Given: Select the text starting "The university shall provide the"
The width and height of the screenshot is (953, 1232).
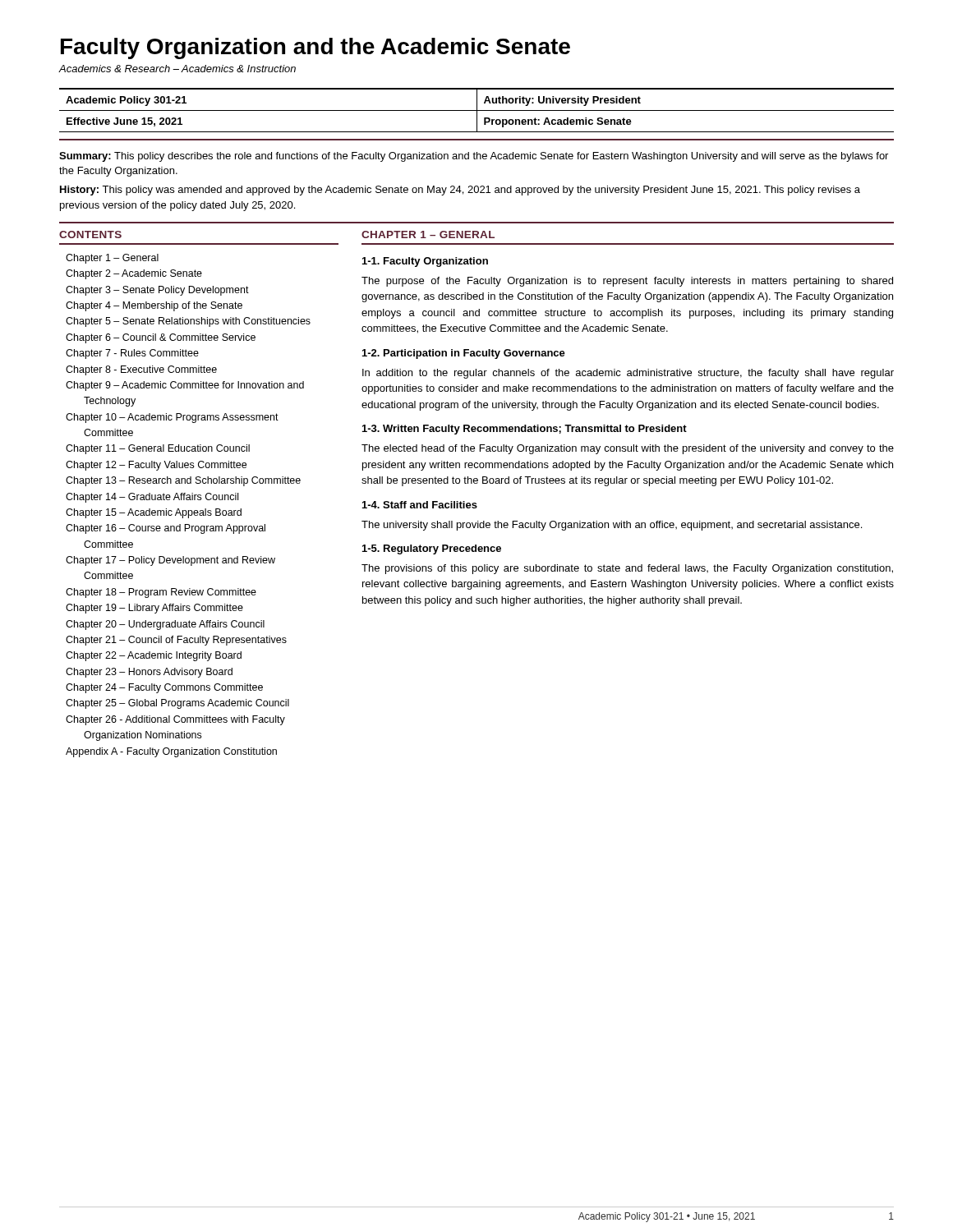Looking at the screenshot, I should pos(628,524).
